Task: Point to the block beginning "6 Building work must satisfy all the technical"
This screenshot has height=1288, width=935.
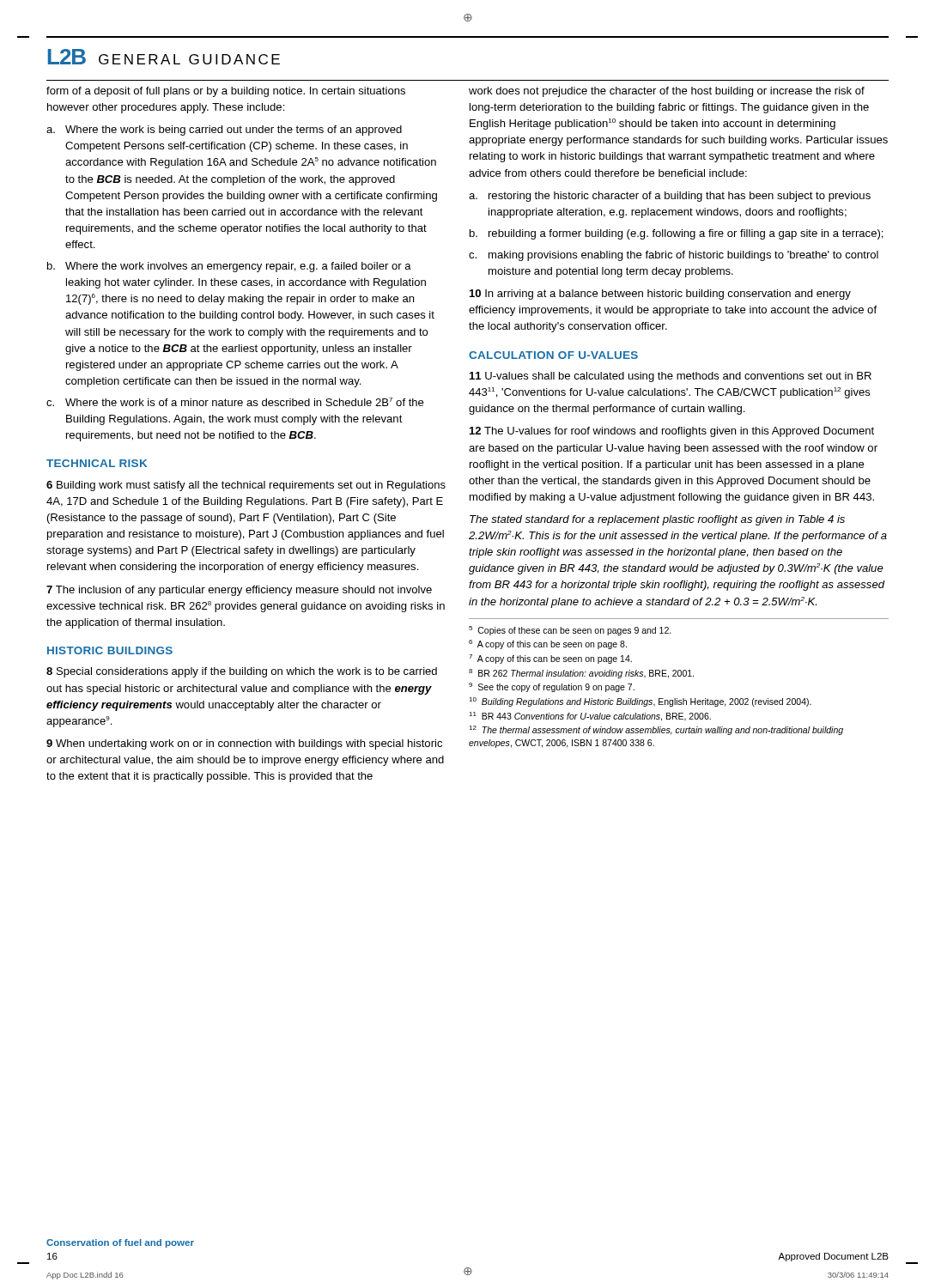Action: [246, 526]
